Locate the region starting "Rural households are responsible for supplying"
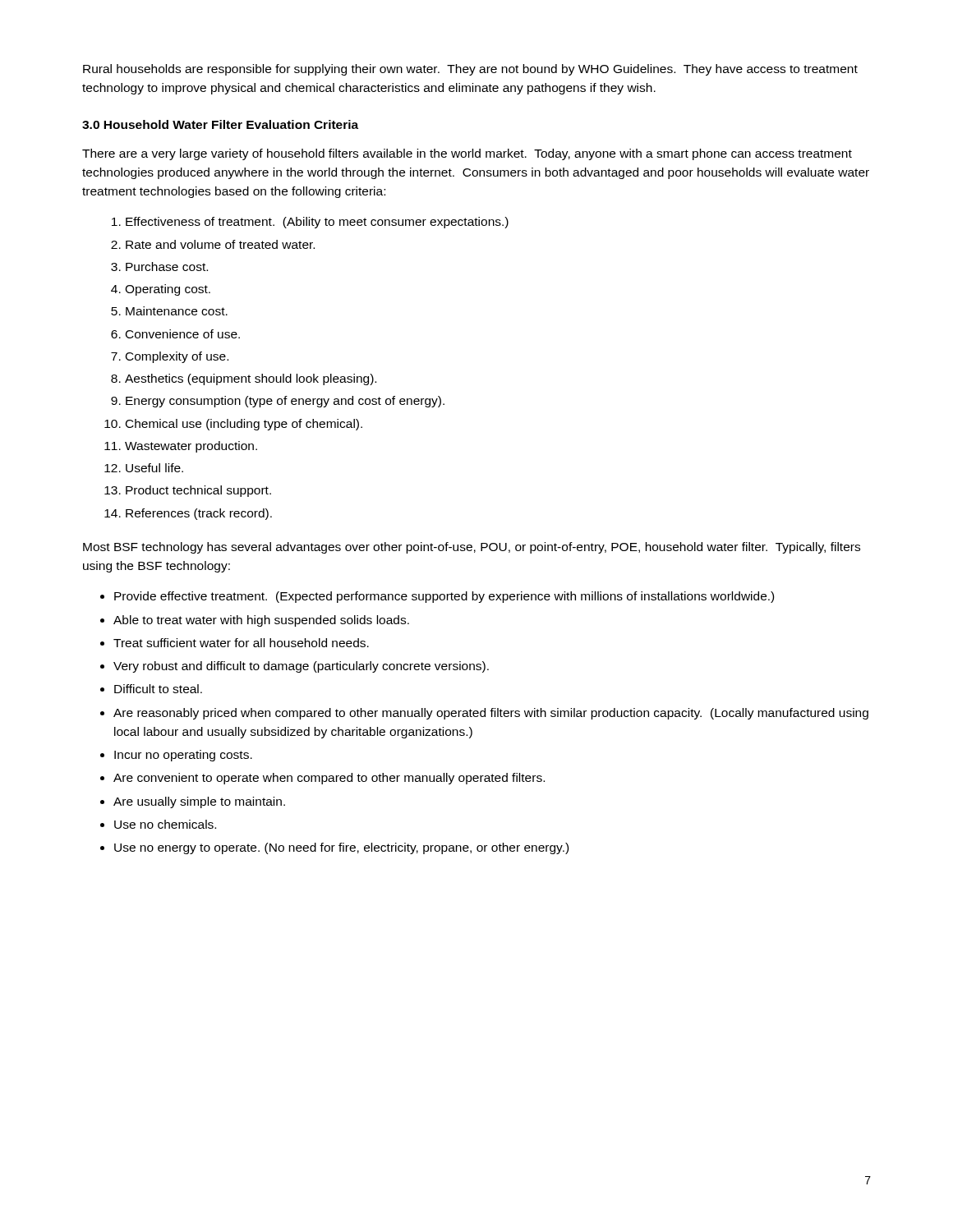The width and height of the screenshot is (953, 1232). (x=470, y=78)
